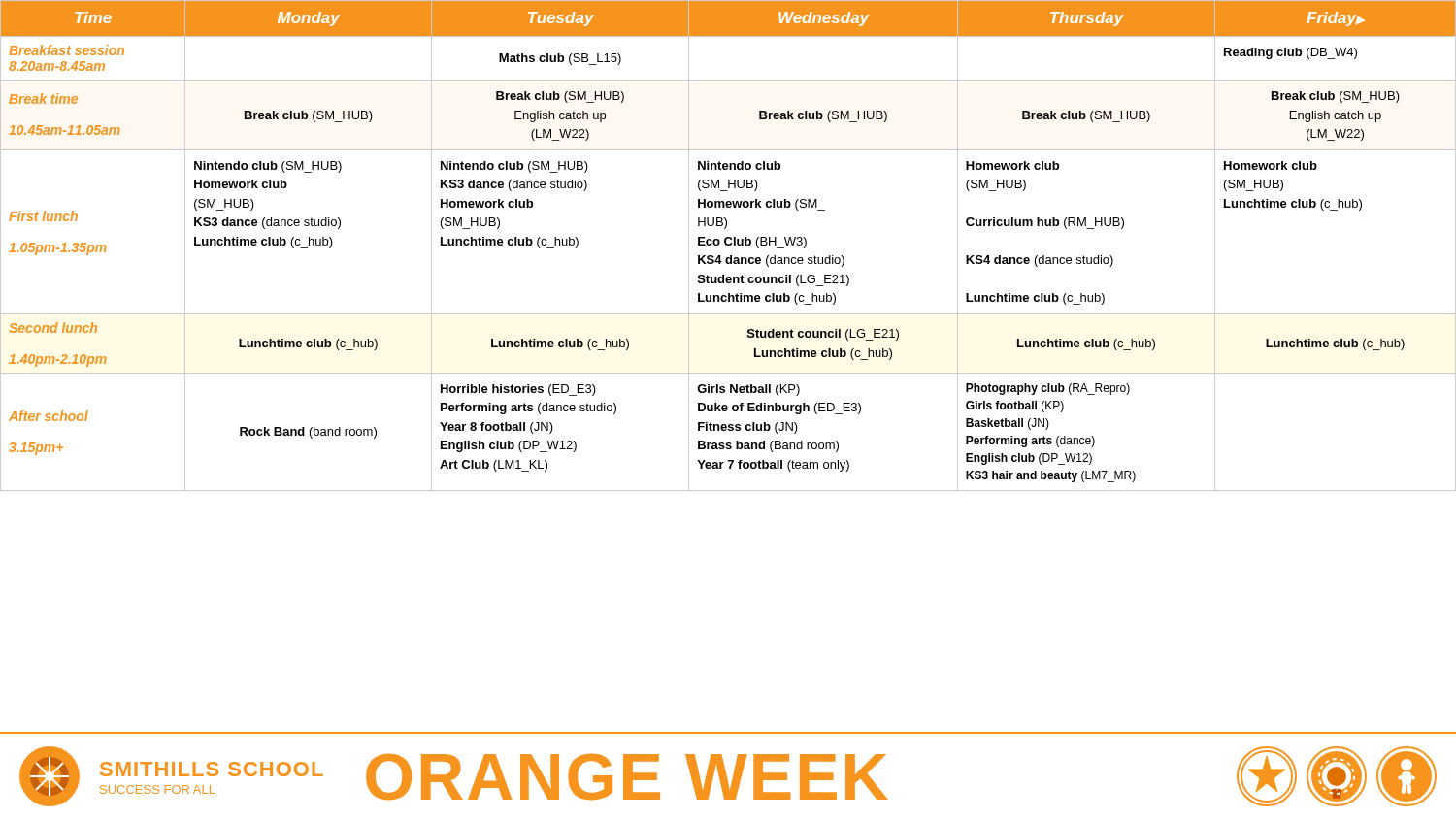Locate the table with the text "Breakfast session 8.20am-8.45am"
This screenshot has width=1456, height=819.
click(728, 366)
